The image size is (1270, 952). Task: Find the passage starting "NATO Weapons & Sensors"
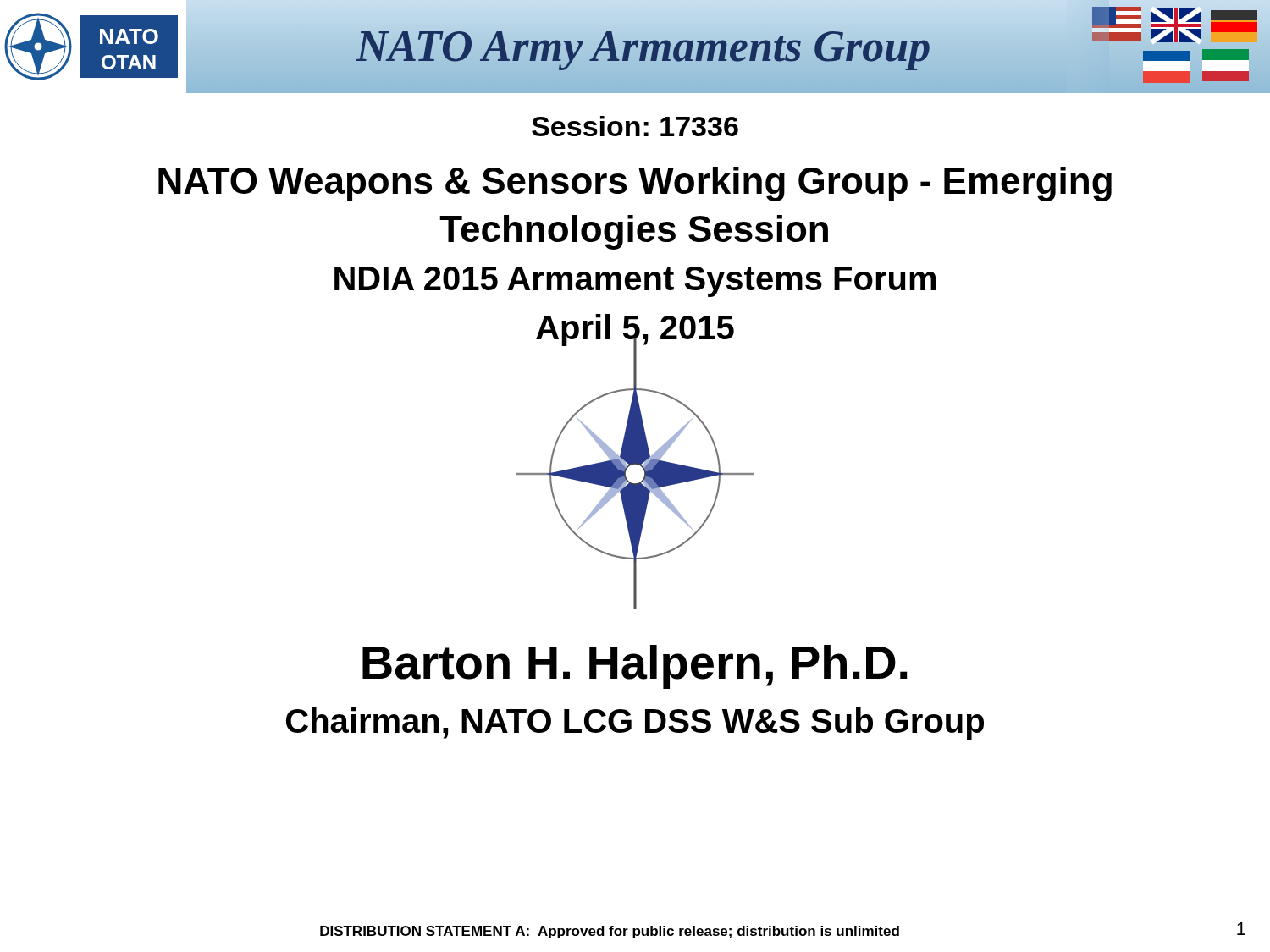tap(635, 253)
